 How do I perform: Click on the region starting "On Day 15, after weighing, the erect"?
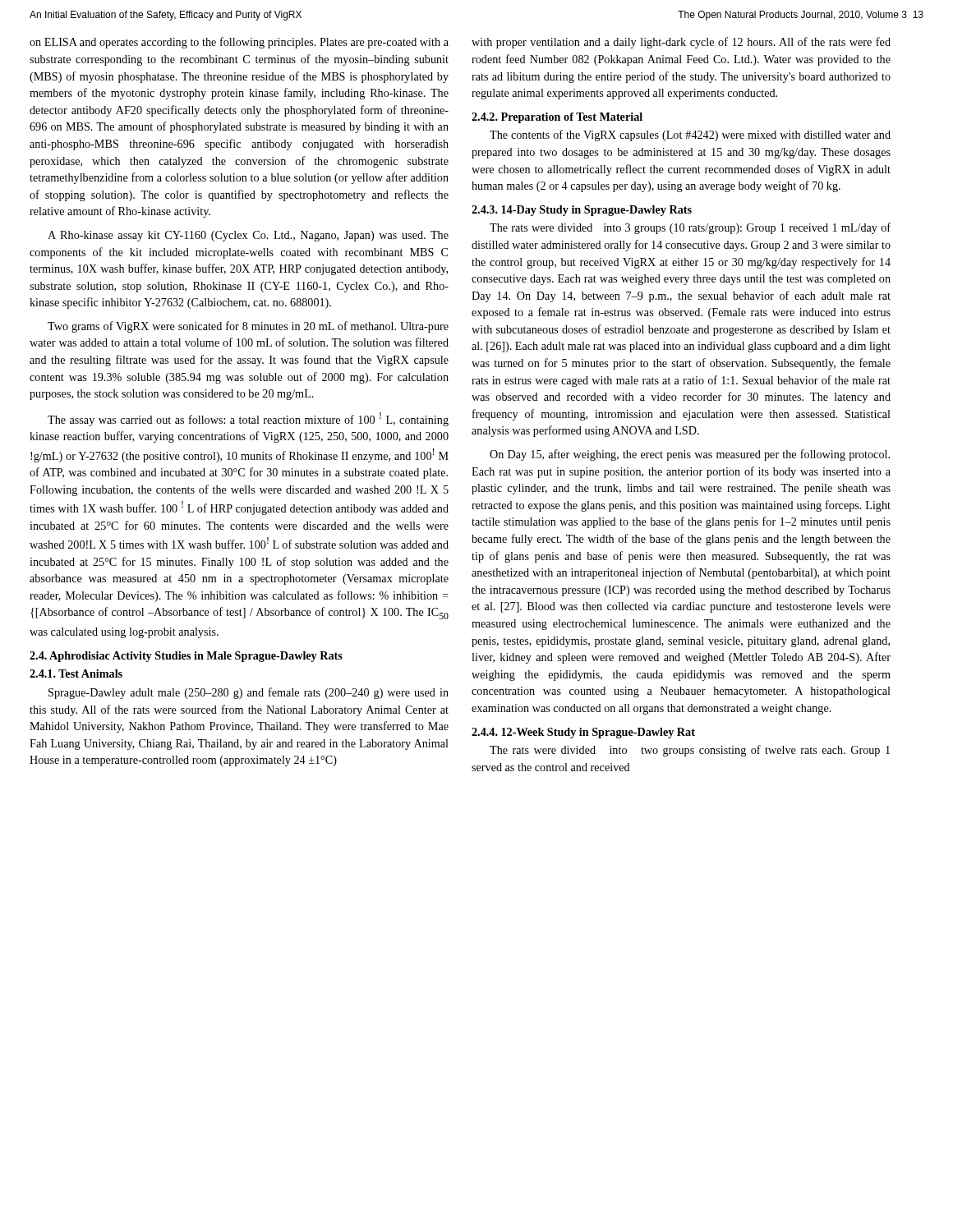pyautogui.click(x=681, y=581)
